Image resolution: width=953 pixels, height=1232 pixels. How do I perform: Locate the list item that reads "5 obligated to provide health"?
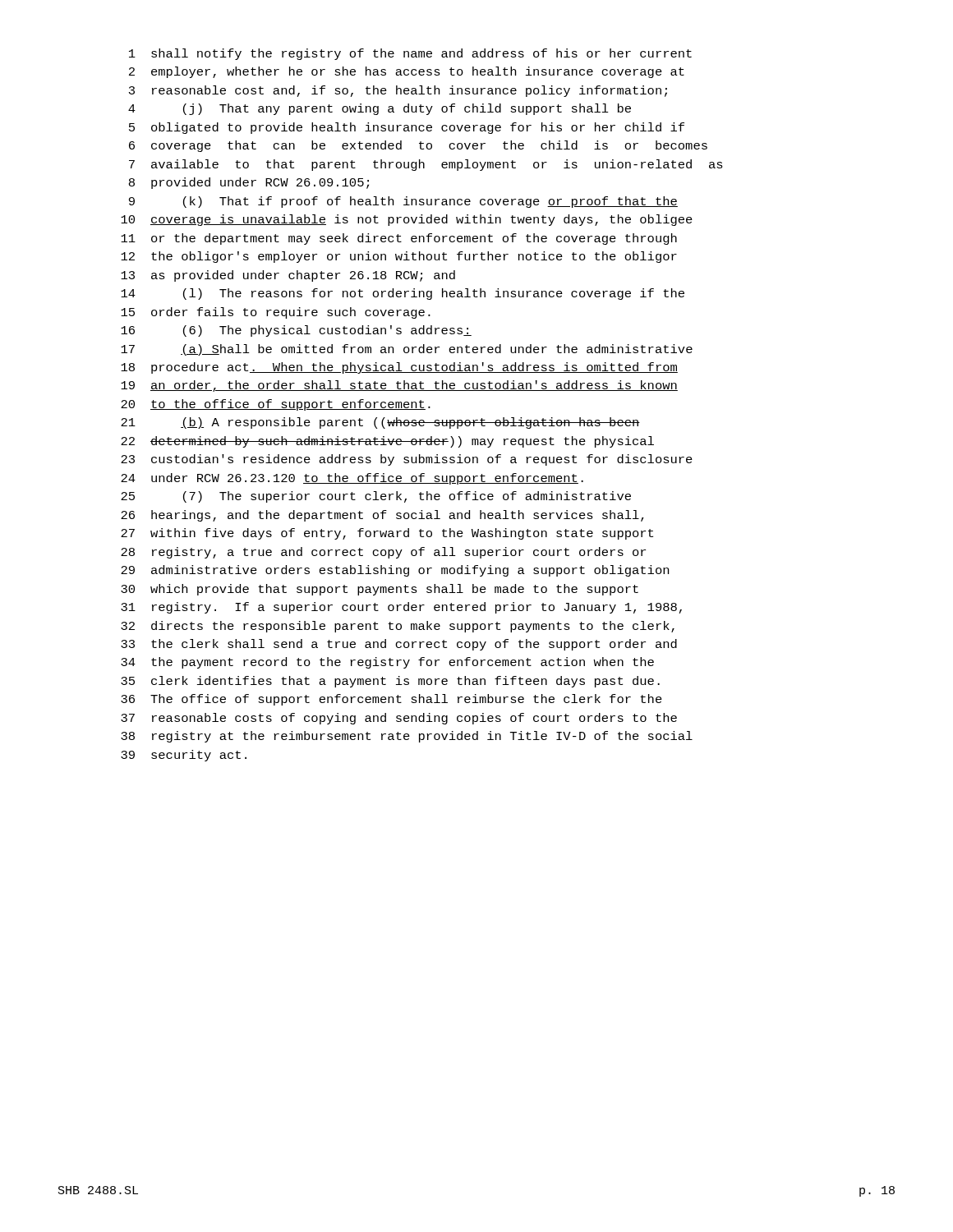tap(493, 128)
